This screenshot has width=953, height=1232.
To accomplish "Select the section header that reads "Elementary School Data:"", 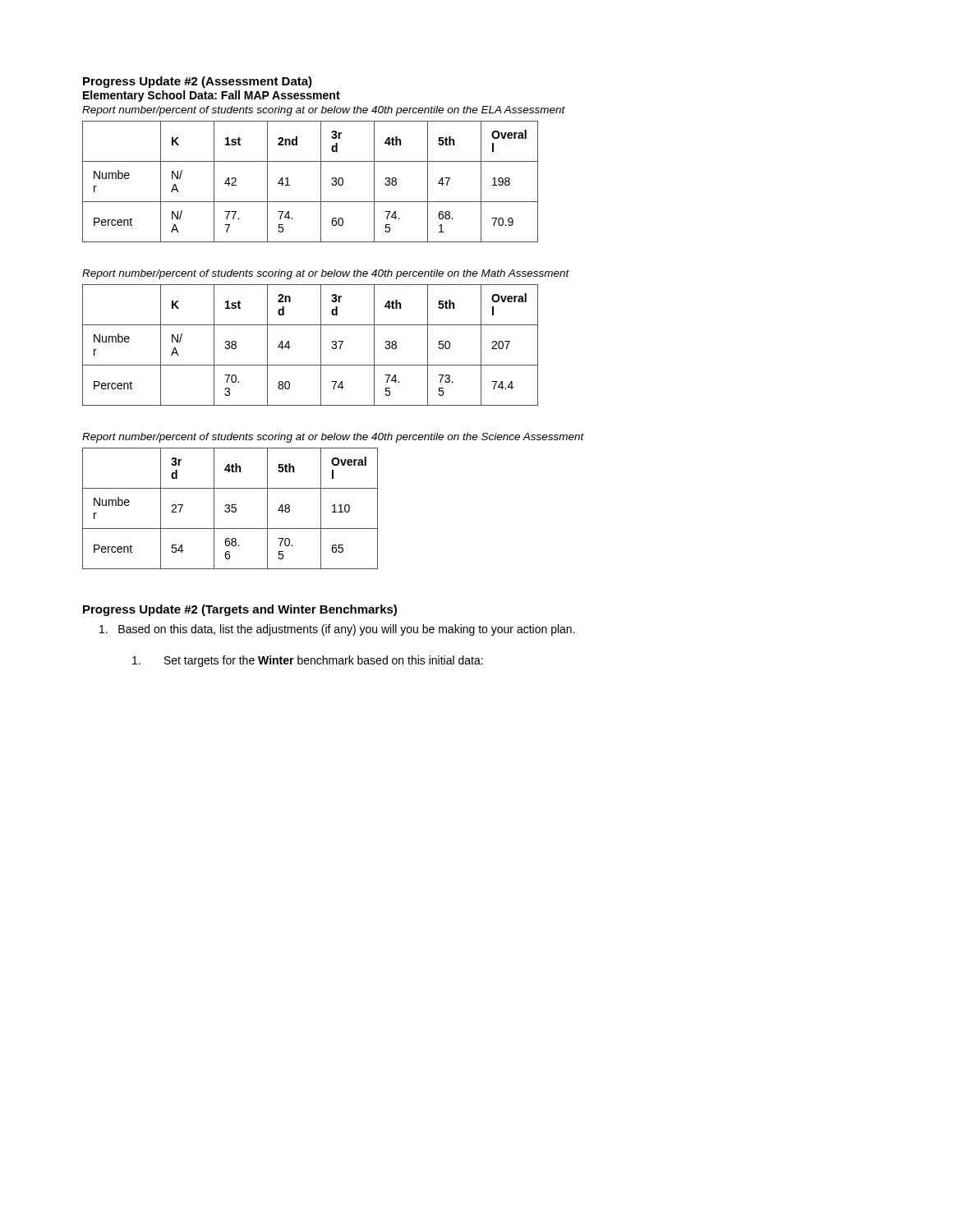I will coord(211,95).
